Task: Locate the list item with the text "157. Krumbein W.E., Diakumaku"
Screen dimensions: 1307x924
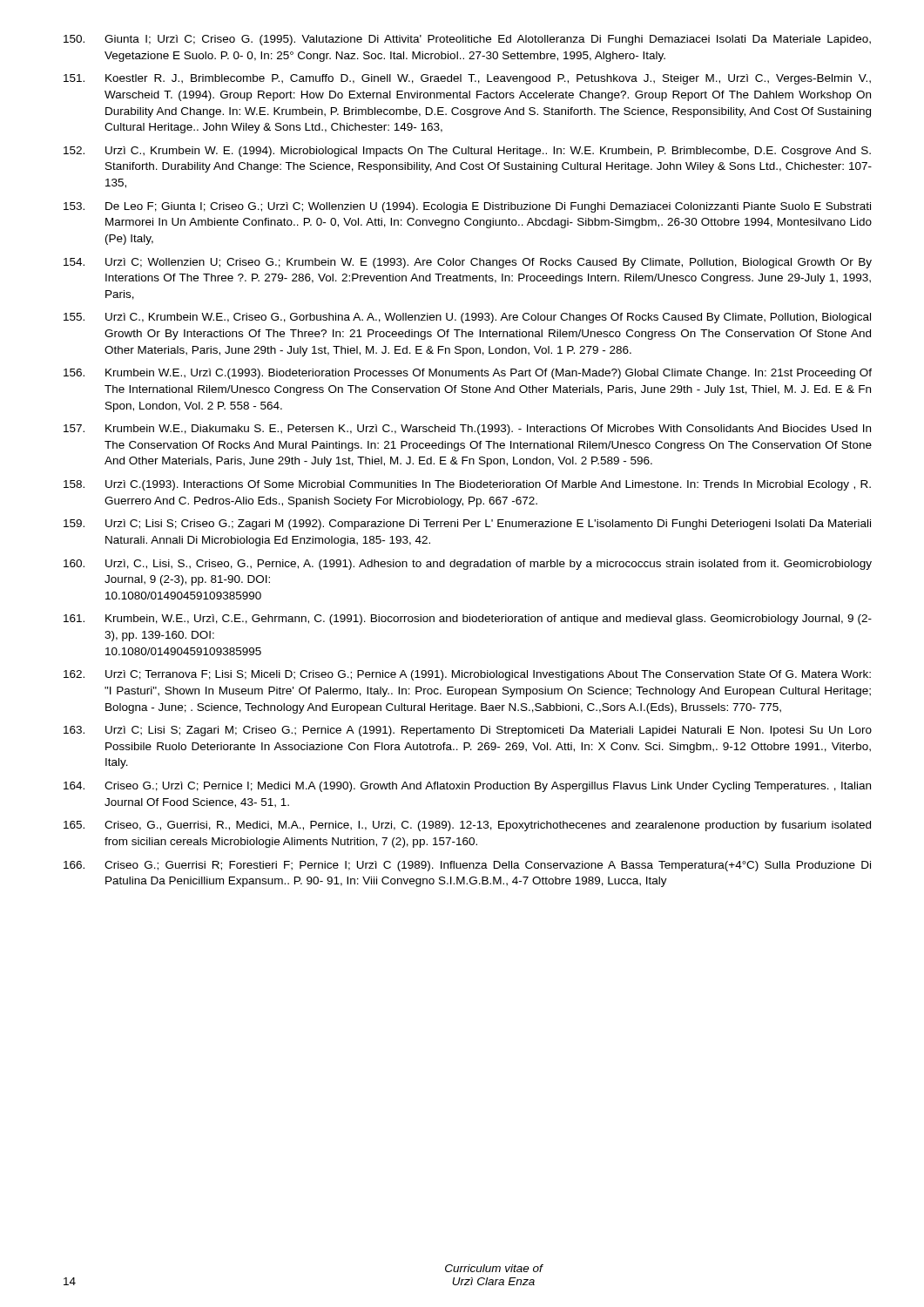Action: pos(467,445)
